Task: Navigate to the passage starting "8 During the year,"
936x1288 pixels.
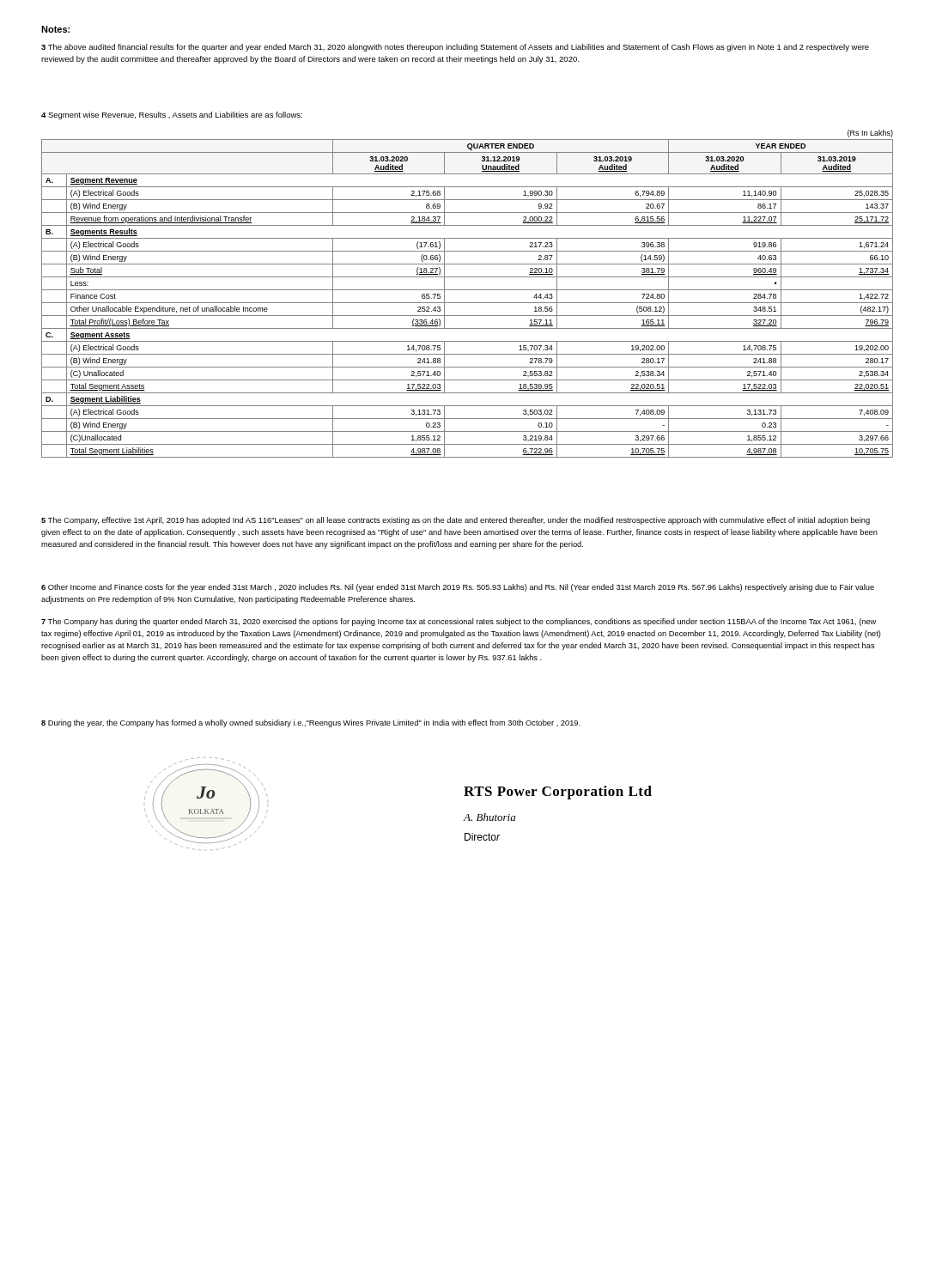Action: tap(311, 723)
